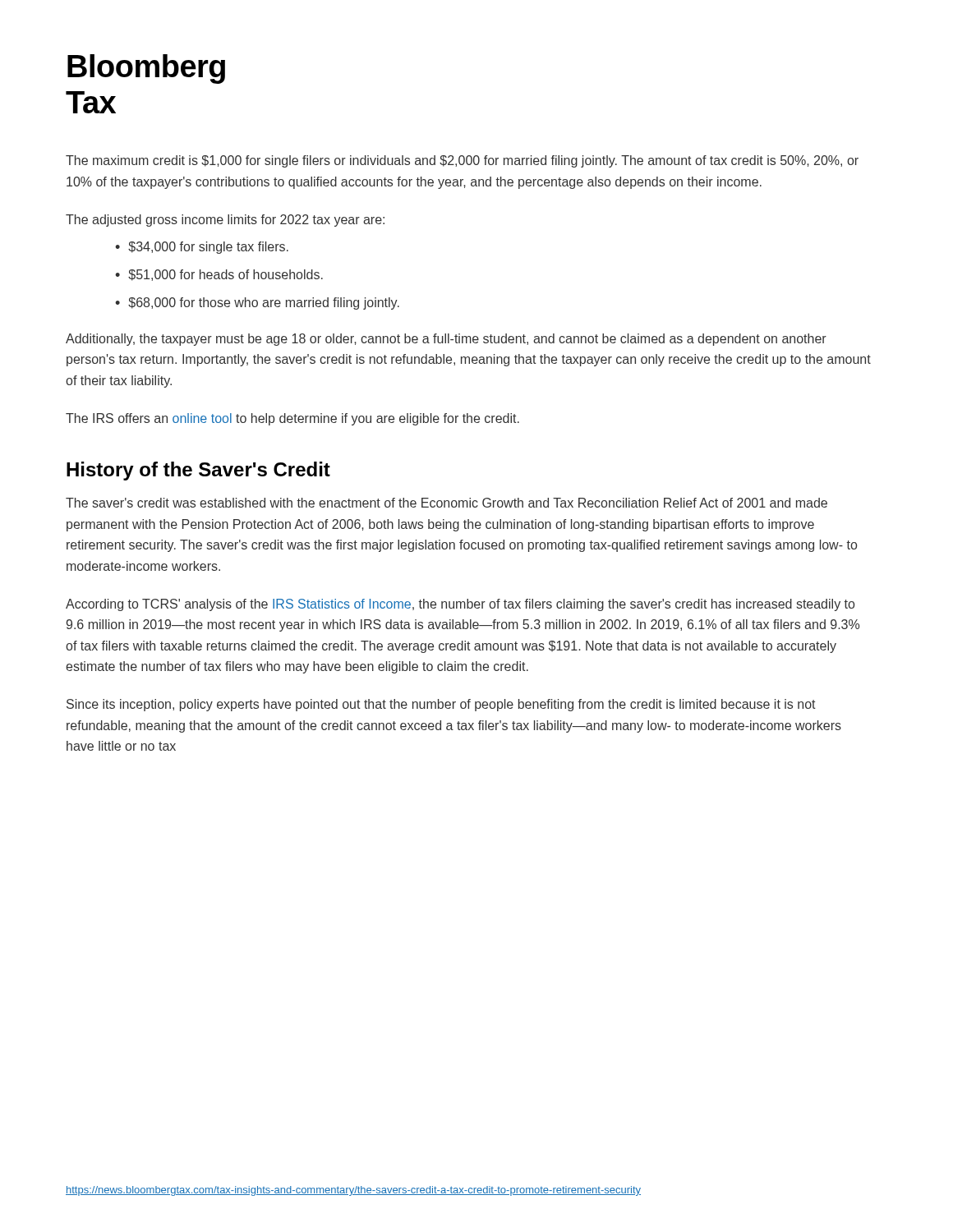Select the element starting "The maximum credit is $1,000"
The image size is (953, 1232).
click(462, 171)
